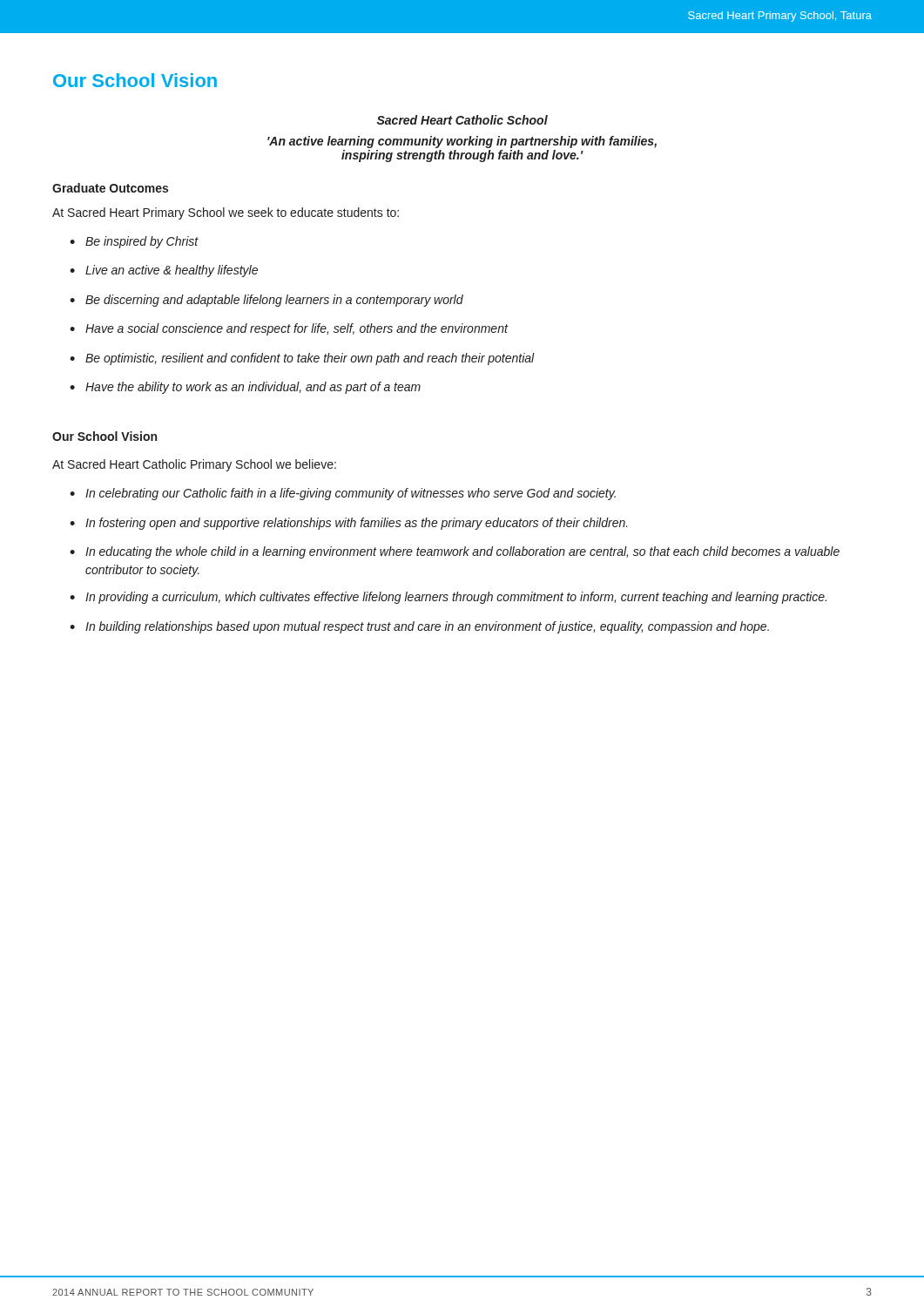The height and width of the screenshot is (1307, 924).
Task: Locate the list item that says "• Have the ability to work as"
Action: [245, 388]
